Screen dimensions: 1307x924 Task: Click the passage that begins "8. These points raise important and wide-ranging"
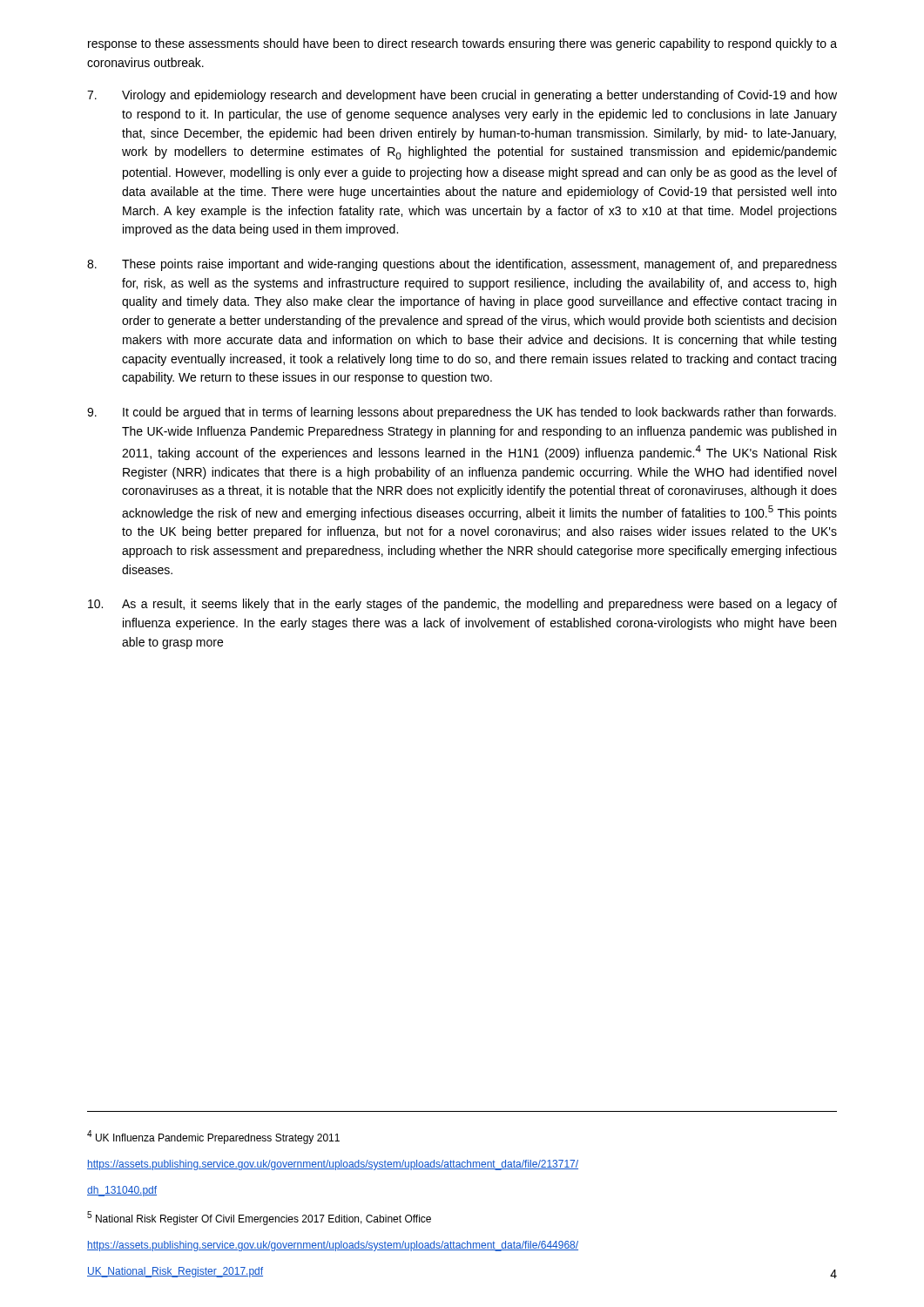[x=462, y=322]
